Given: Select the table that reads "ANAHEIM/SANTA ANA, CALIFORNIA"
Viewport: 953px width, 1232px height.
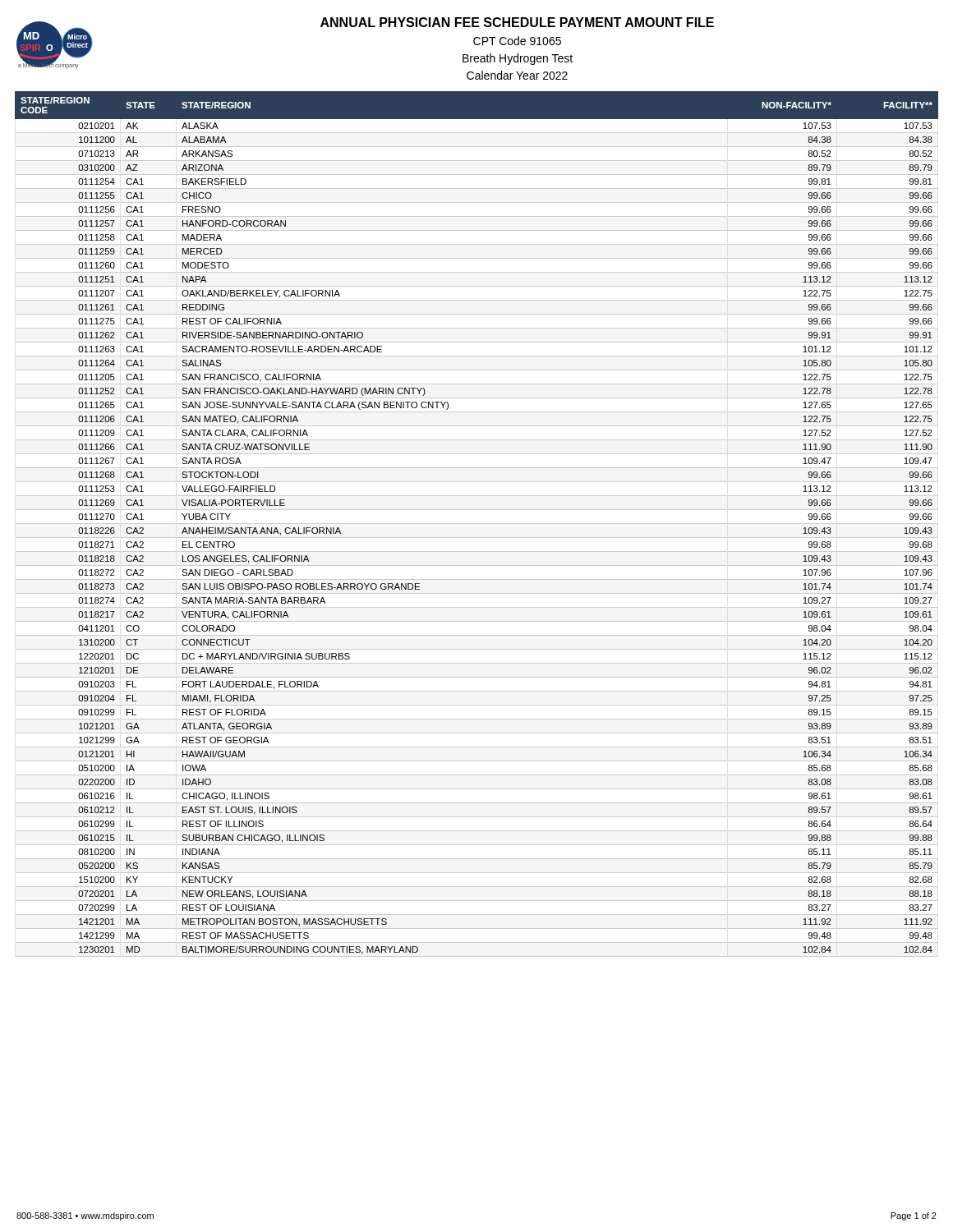Looking at the screenshot, I should point(476,524).
